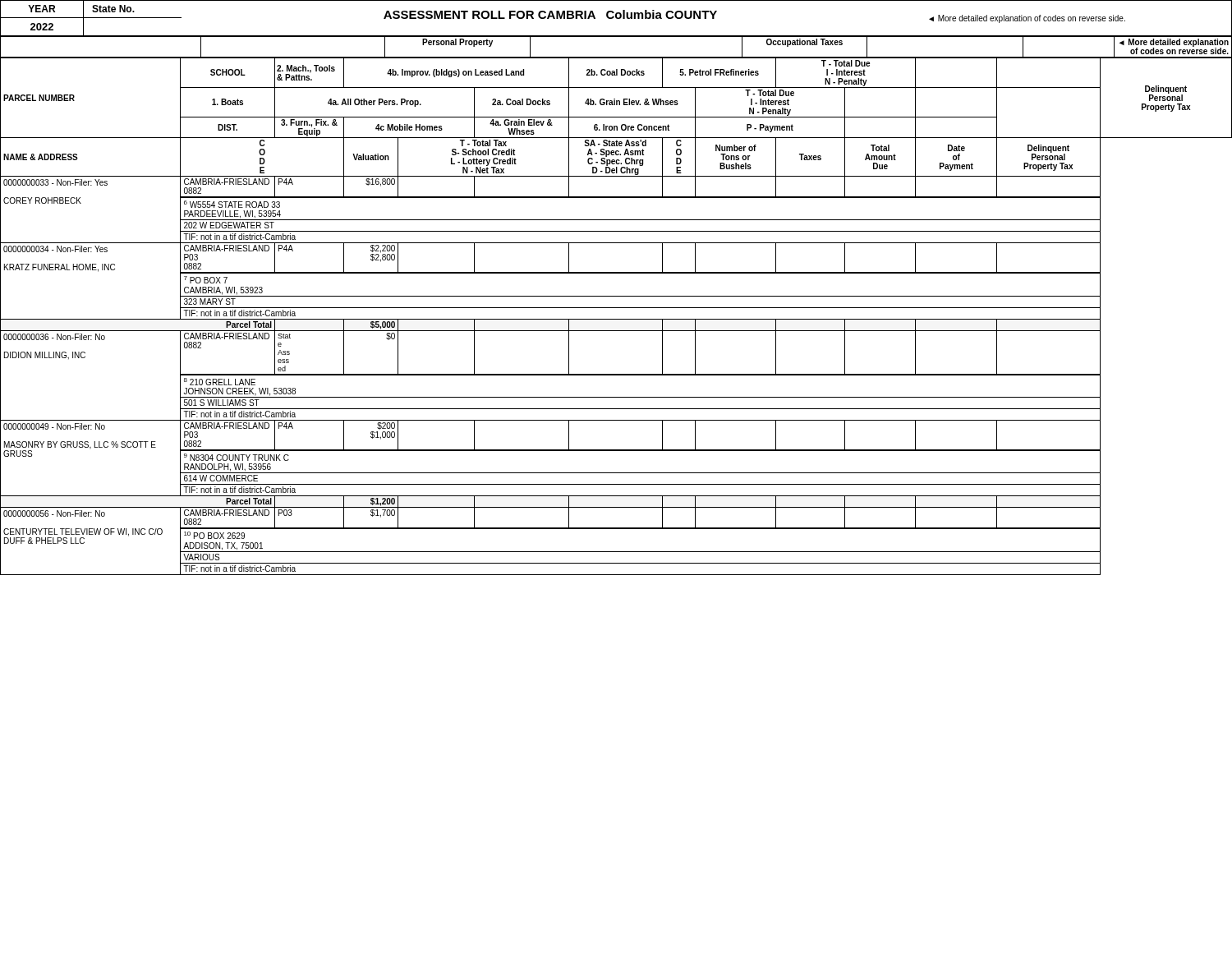Find the table that mentions "9 N8304 COUNTY"

(x=616, y=316)
